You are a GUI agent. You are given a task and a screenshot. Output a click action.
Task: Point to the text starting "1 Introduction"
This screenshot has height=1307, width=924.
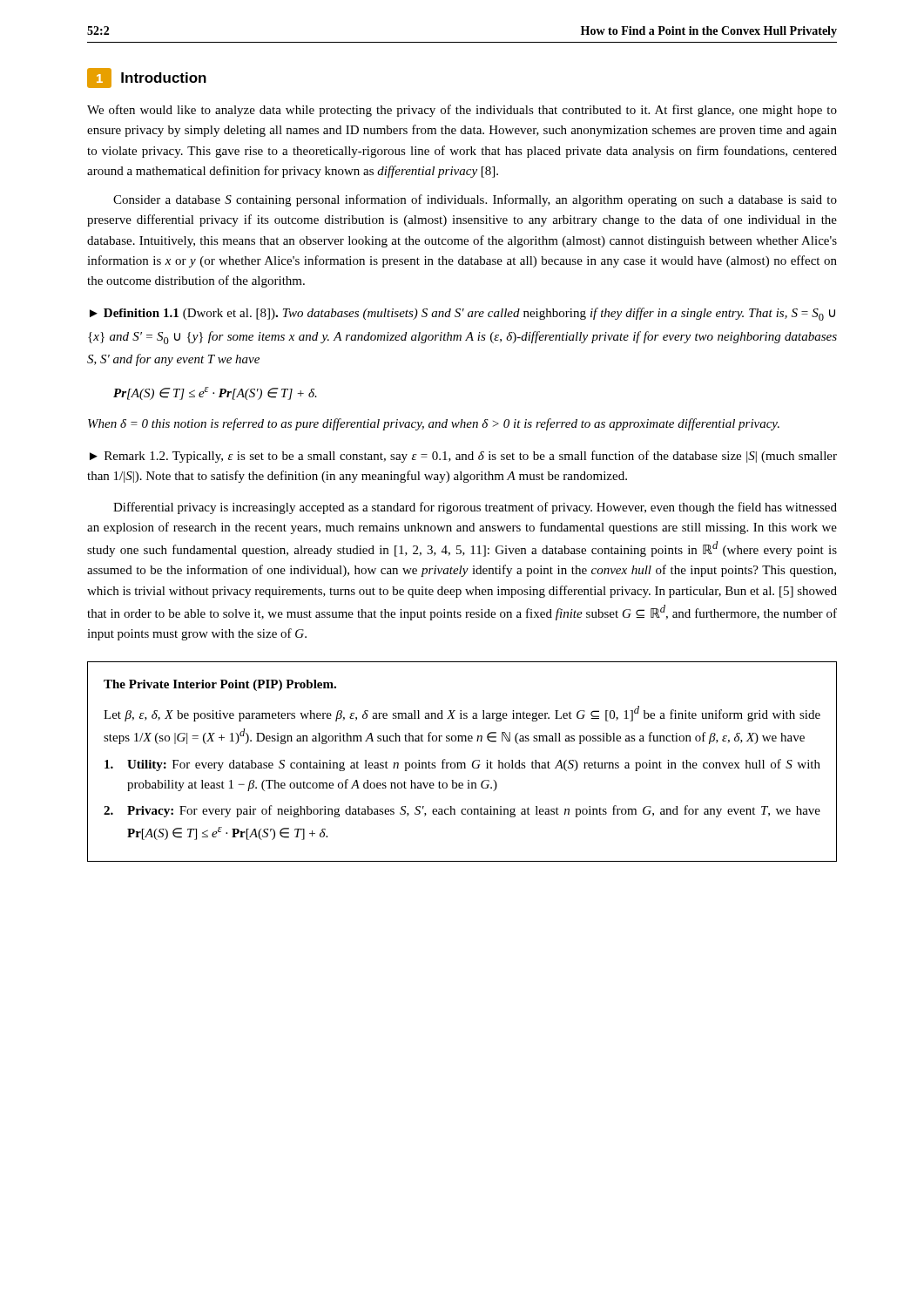tap(147, 78)
